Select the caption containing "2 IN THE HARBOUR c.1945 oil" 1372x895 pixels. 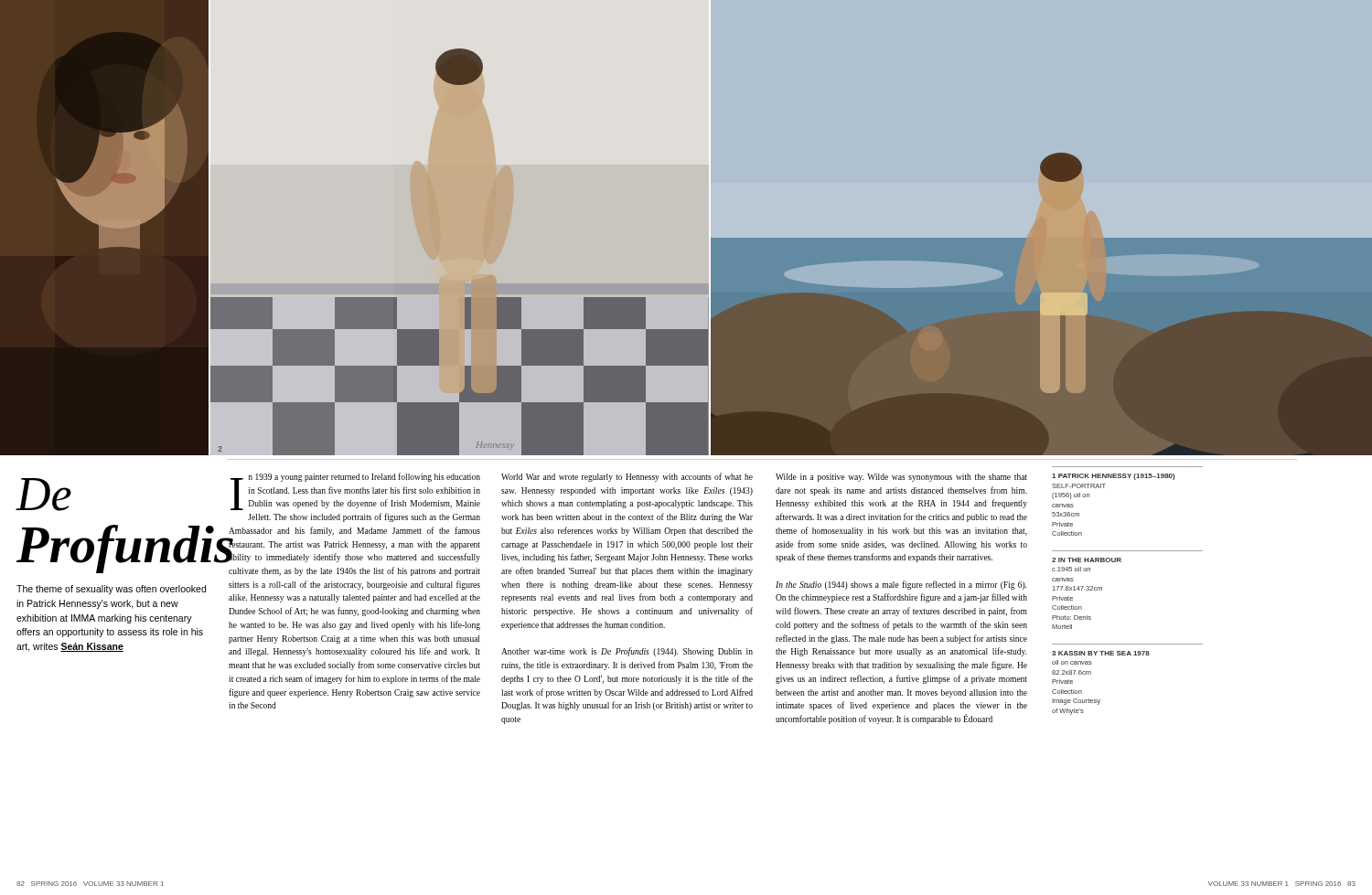click(1087, 593)
